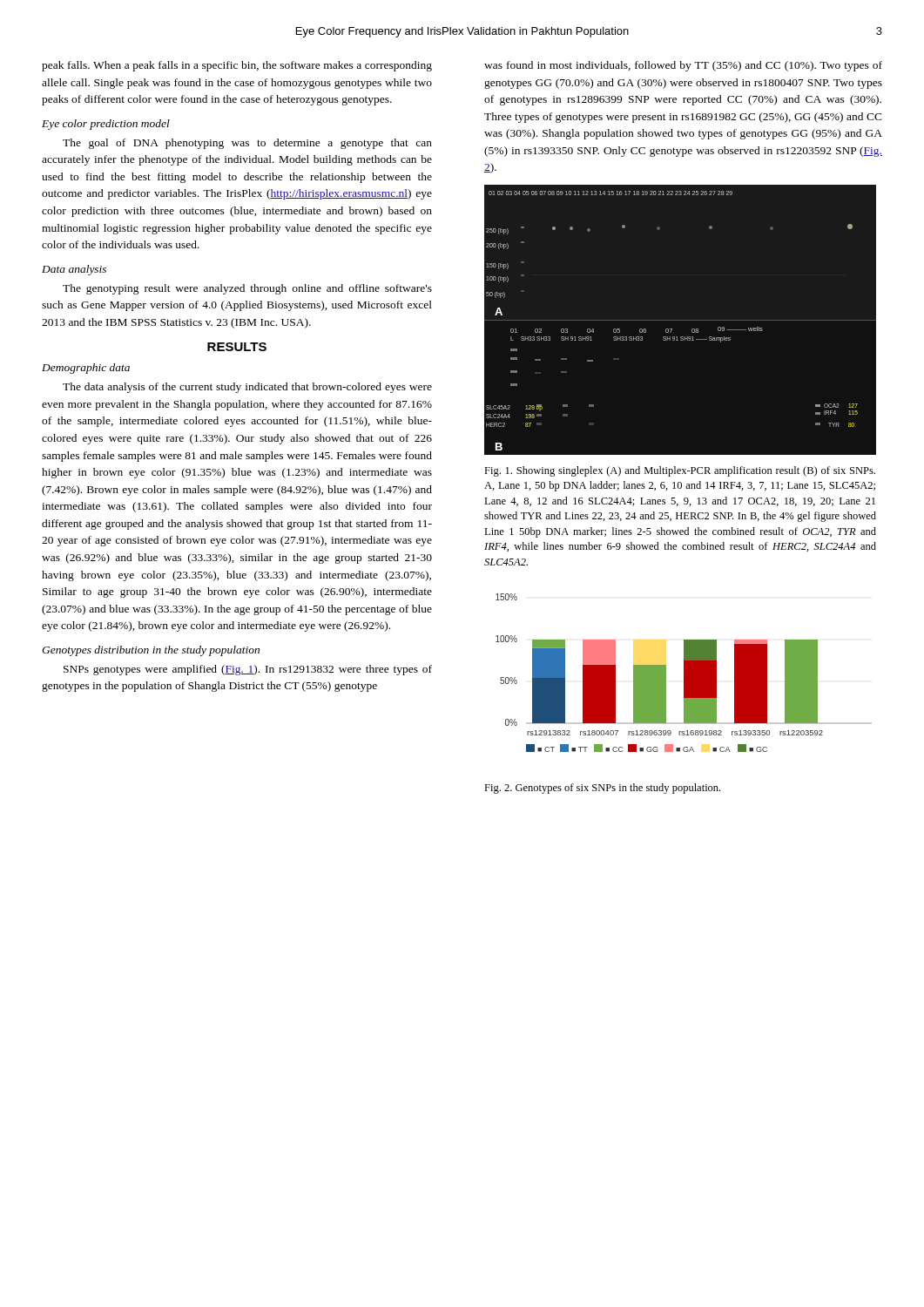This screenshot has width=924, height=1307.
Task: Point to the text starting "The goal of DNA phenotyping was to"
Action: (237, 193)
